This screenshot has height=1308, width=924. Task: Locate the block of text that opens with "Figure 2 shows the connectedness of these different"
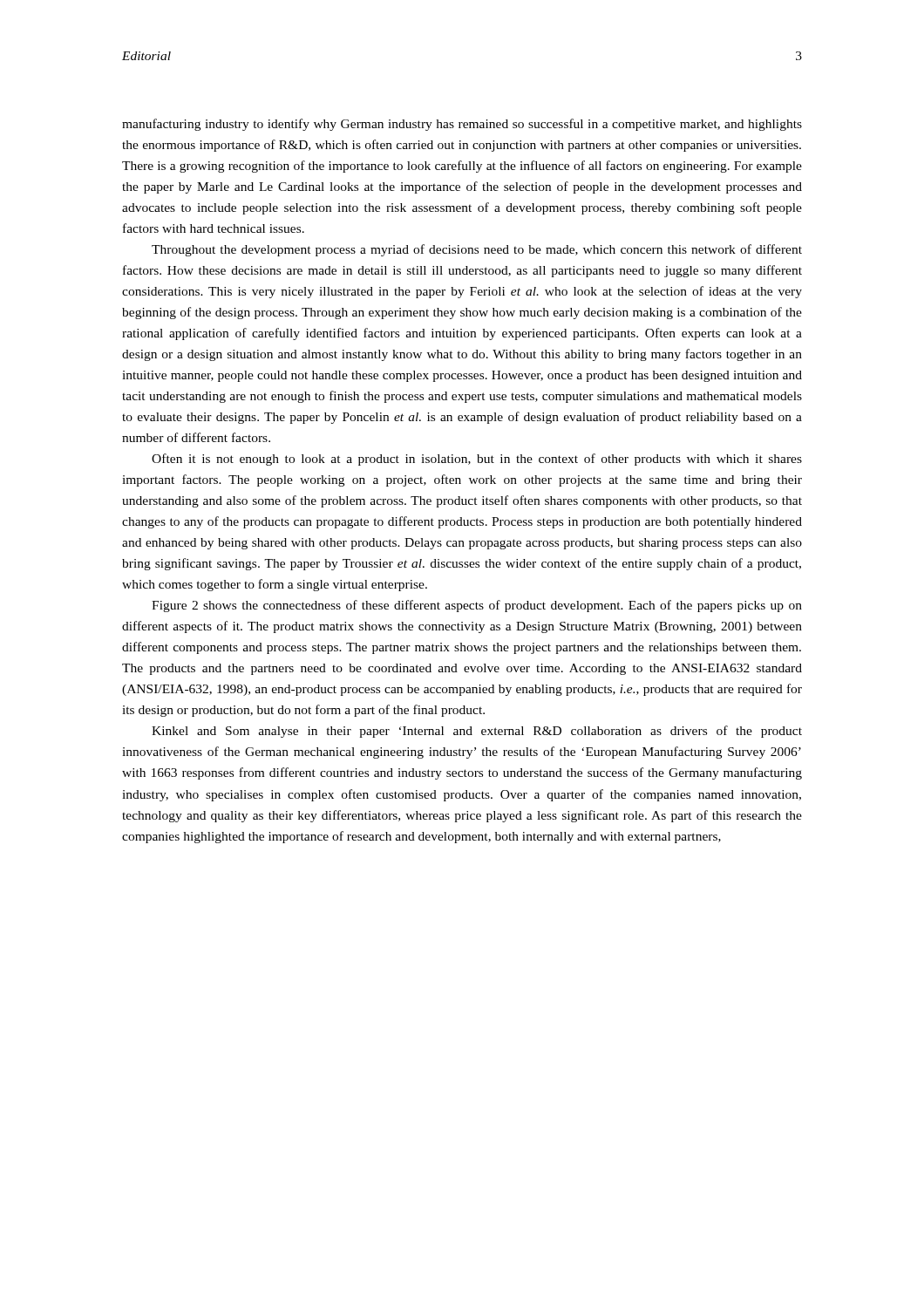462,658
